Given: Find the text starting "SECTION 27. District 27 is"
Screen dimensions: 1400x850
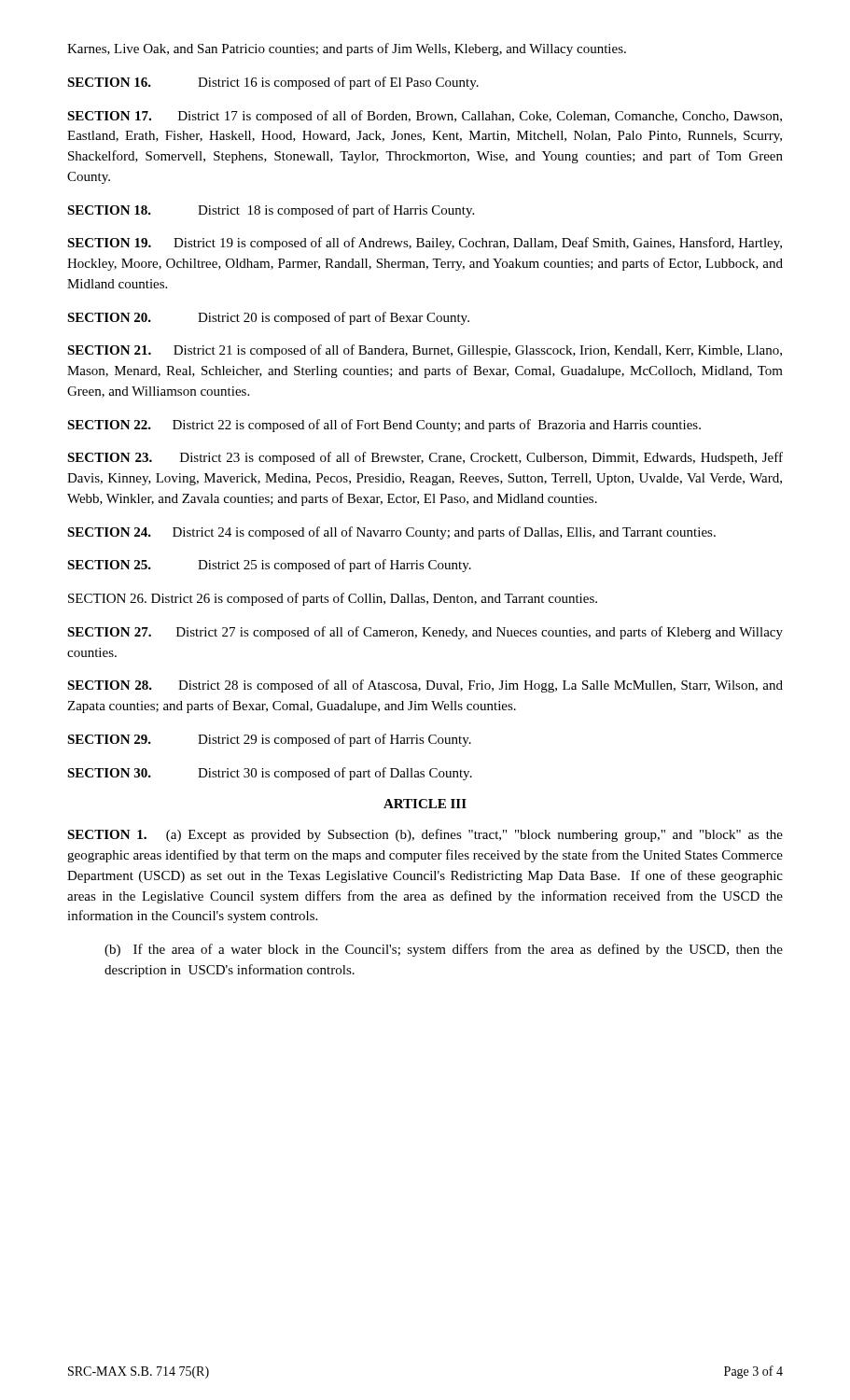Looking at the screenshot, I should point(425,642).
